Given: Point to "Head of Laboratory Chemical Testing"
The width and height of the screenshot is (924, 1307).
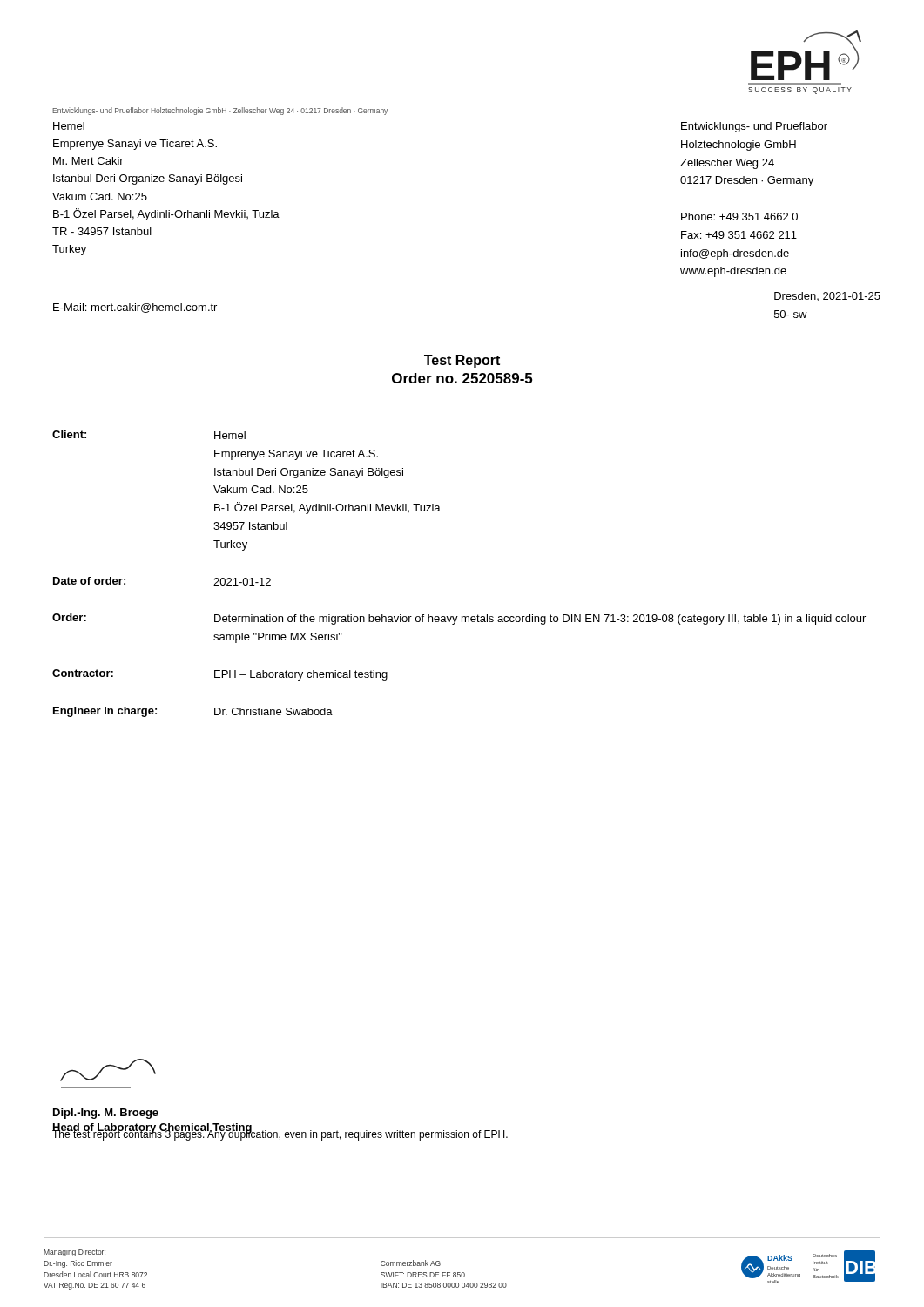Looking at the screenshot, I should (152, 1127).
